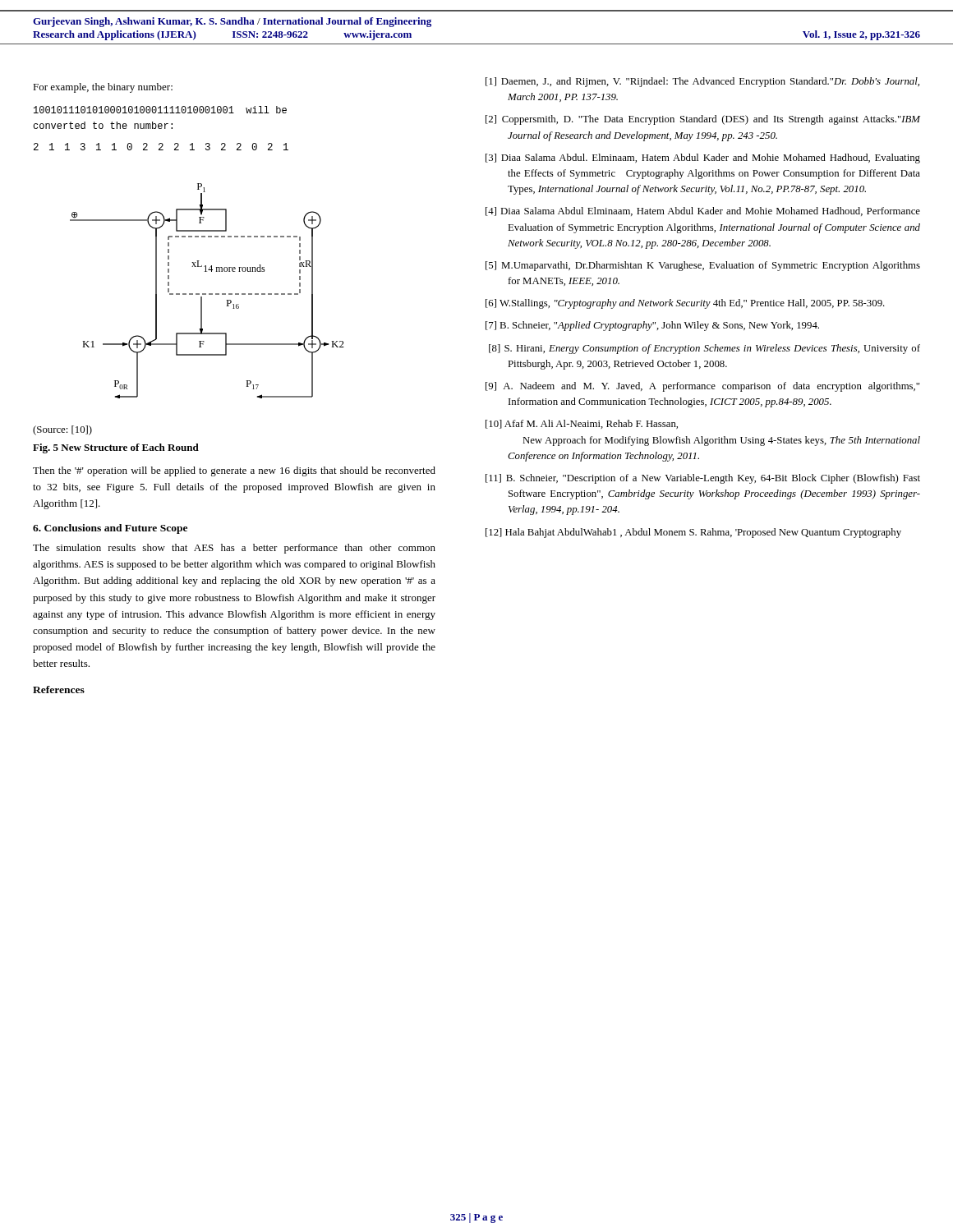Screen dimensions: 1232x953
Task: Click on the list item with the text "[8] S. Hirani,"
Action: (702, 356)
